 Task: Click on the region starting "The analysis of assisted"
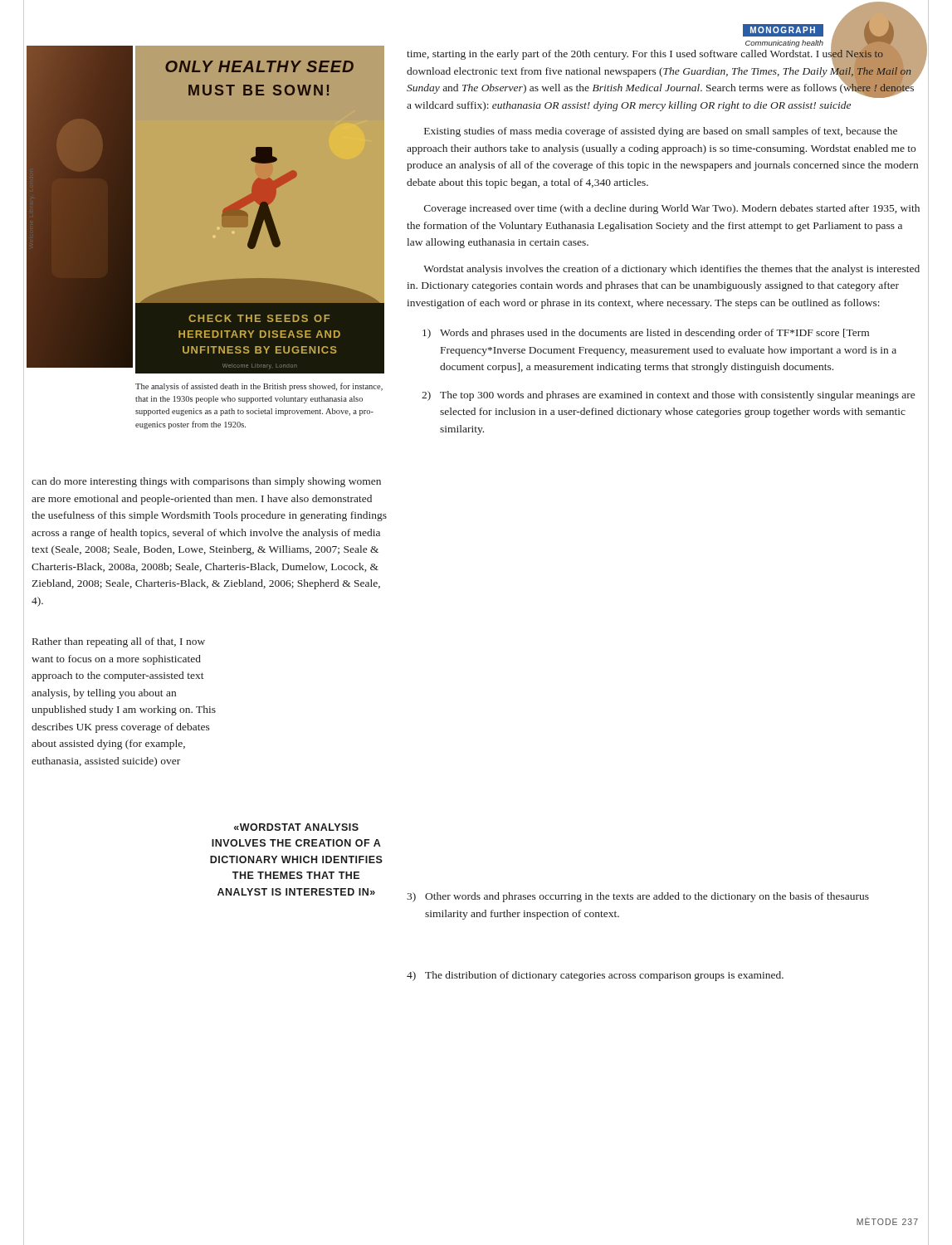[259, 405]
